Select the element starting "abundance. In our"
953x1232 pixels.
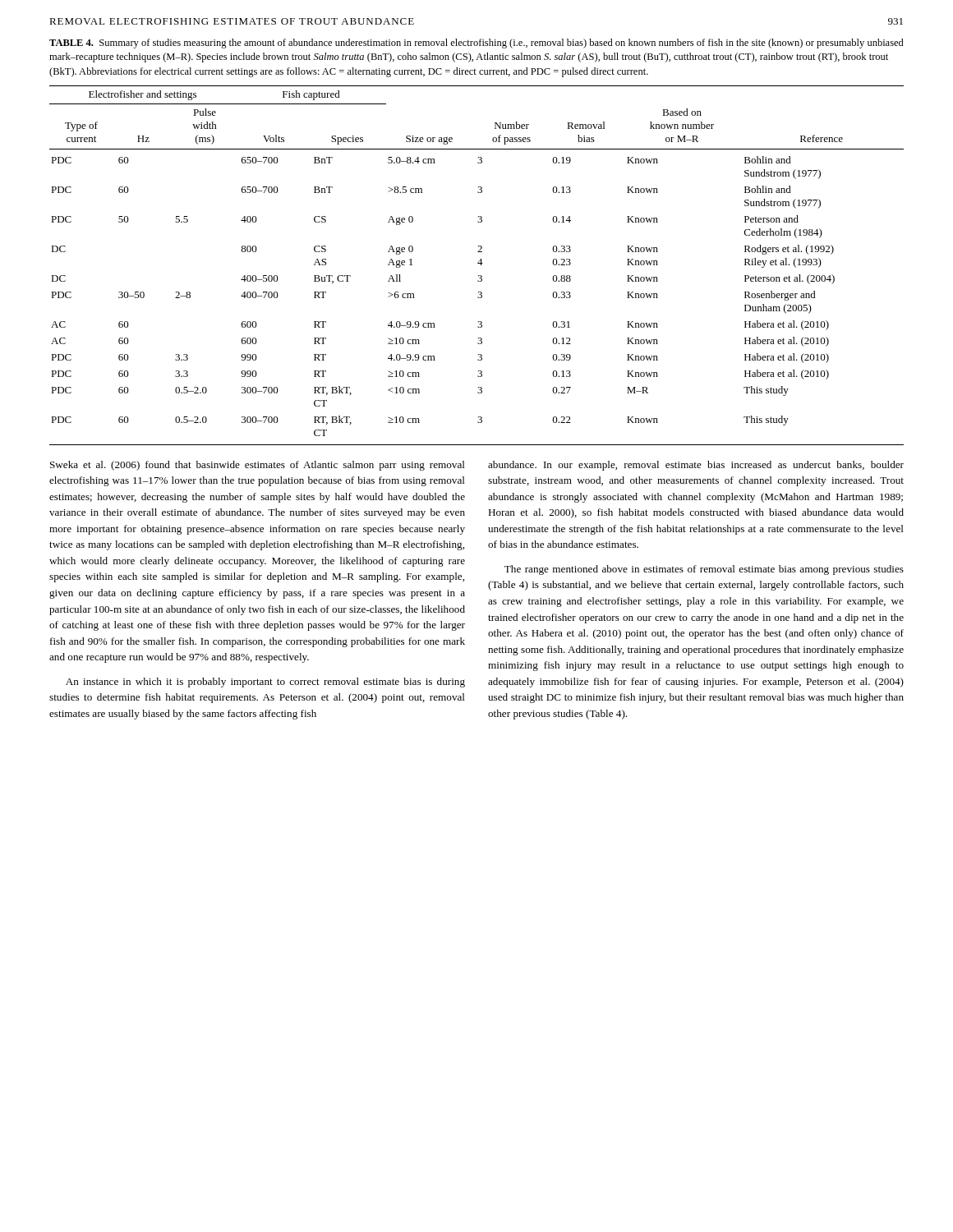coord(696,589)
